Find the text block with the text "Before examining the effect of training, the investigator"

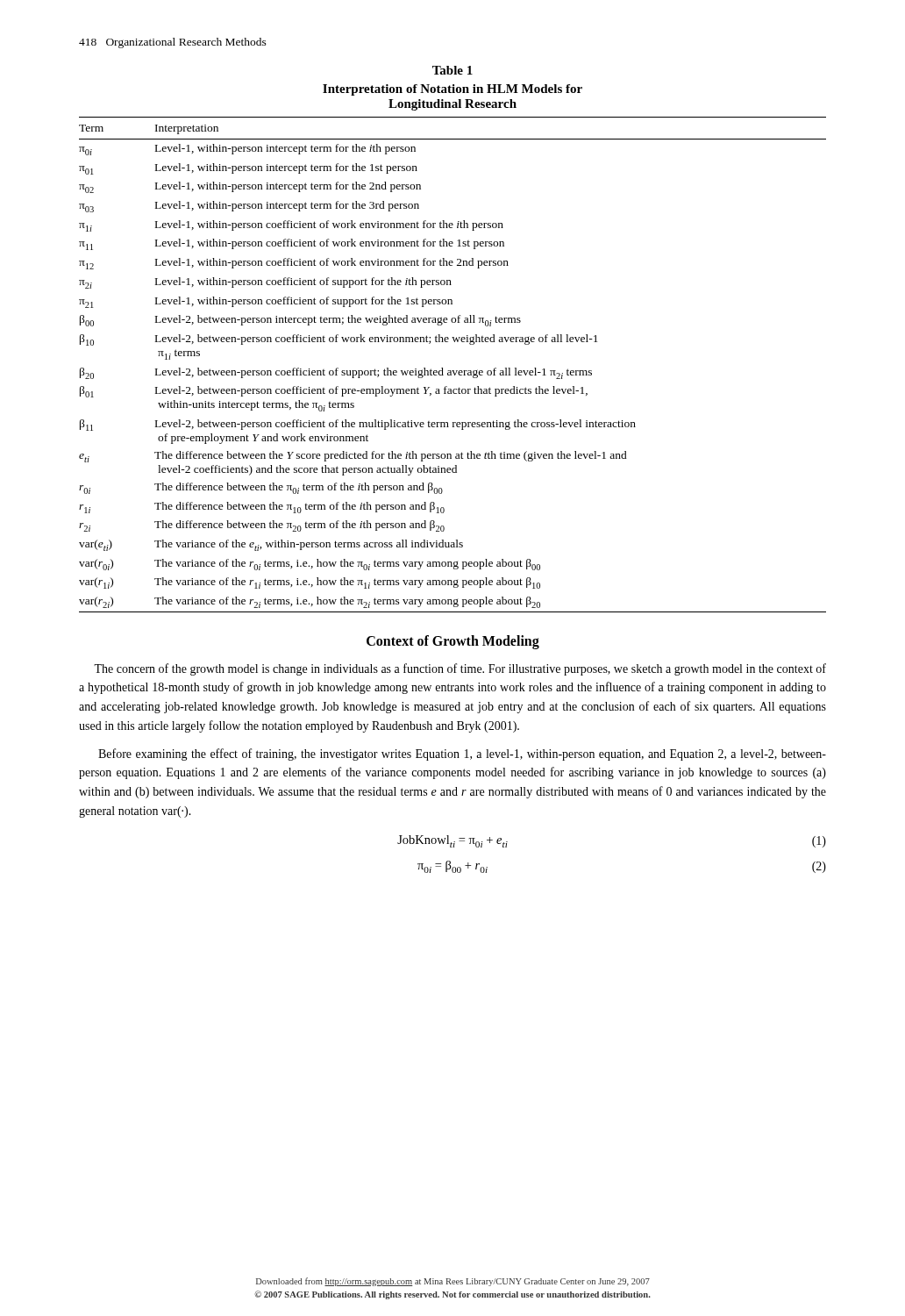tap(452, 782)
